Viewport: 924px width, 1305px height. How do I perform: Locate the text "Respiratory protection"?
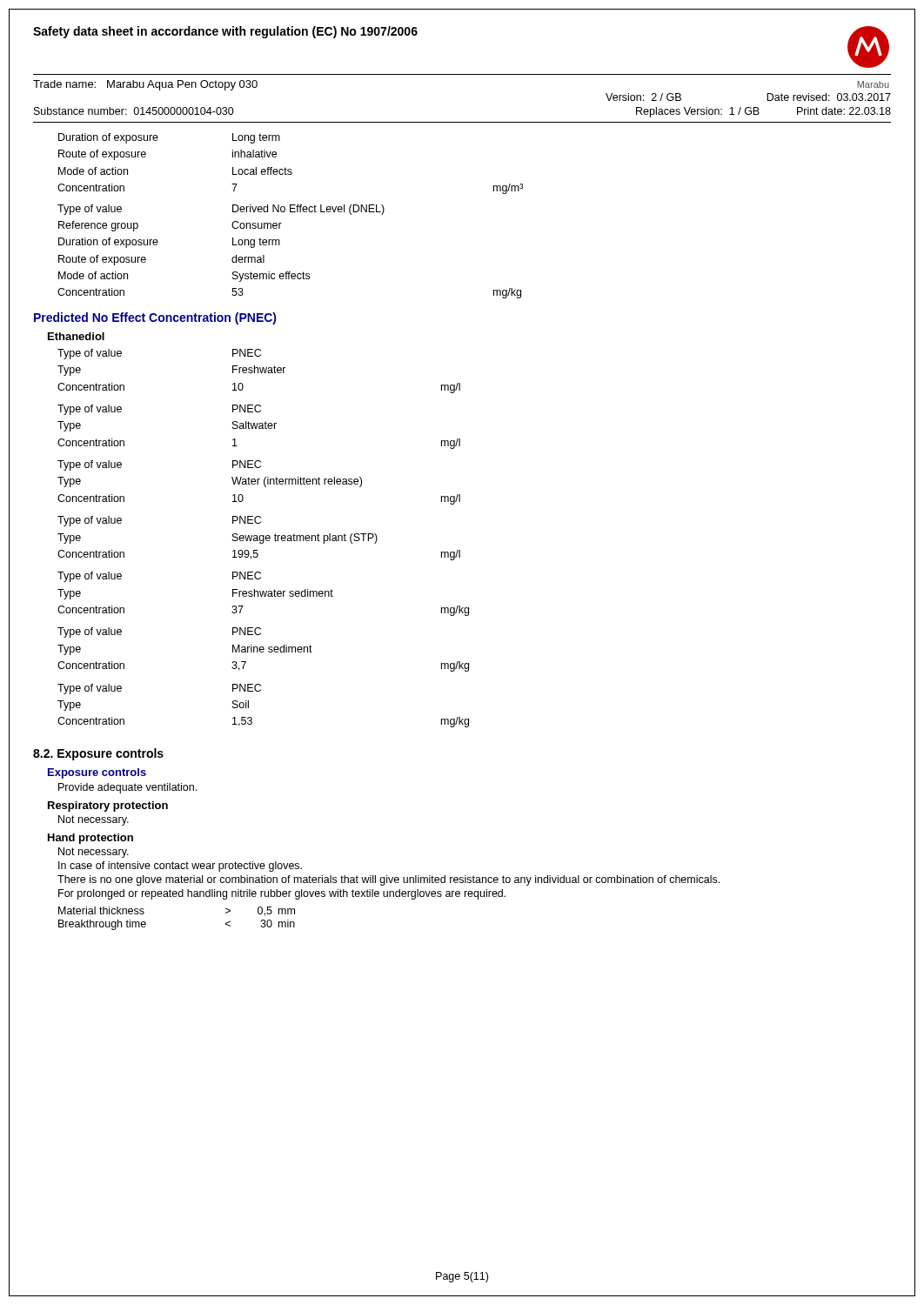pos(108,805)
